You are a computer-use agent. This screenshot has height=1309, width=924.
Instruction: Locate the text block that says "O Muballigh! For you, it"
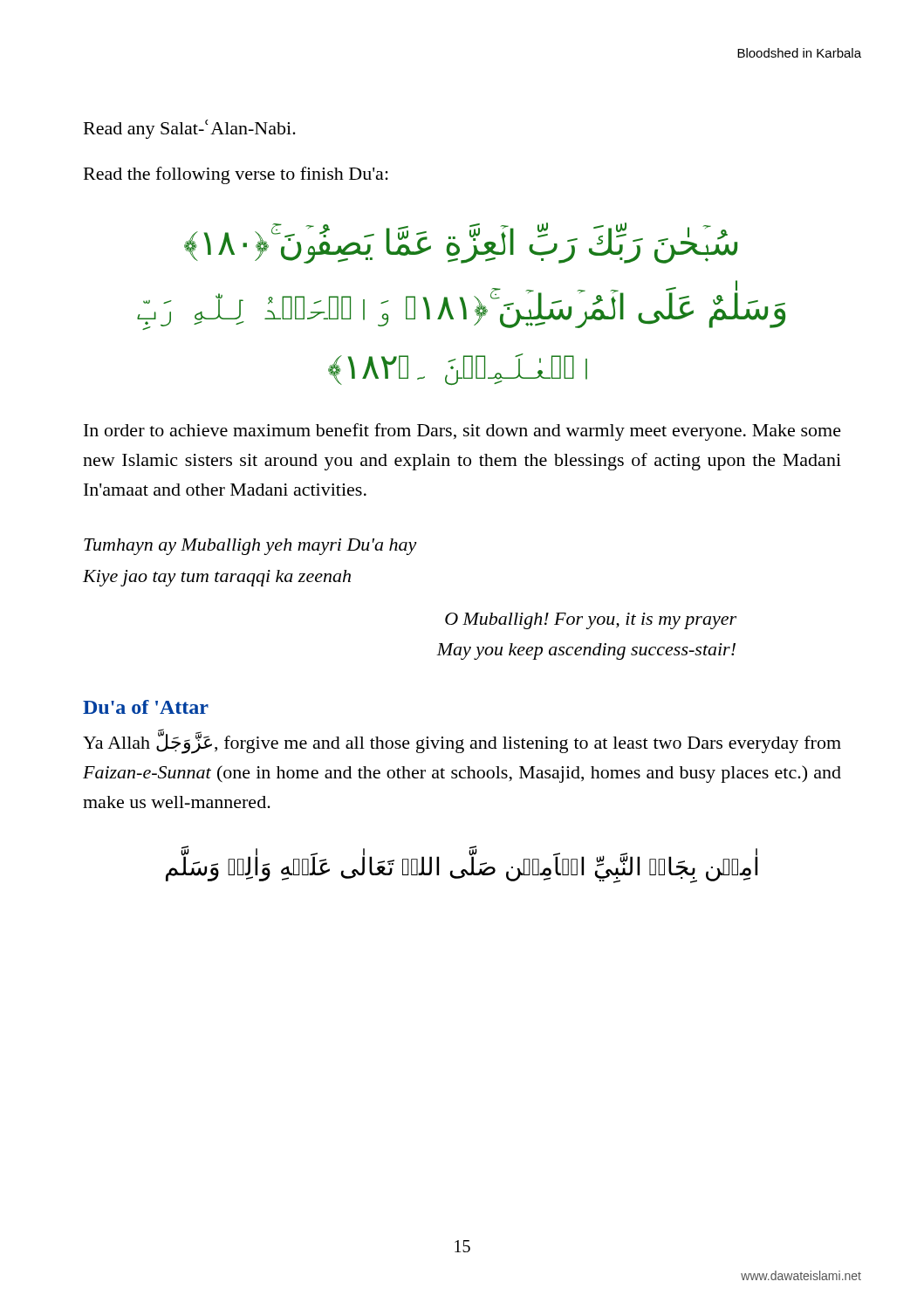pyautogui.click(x=587, y=633)
